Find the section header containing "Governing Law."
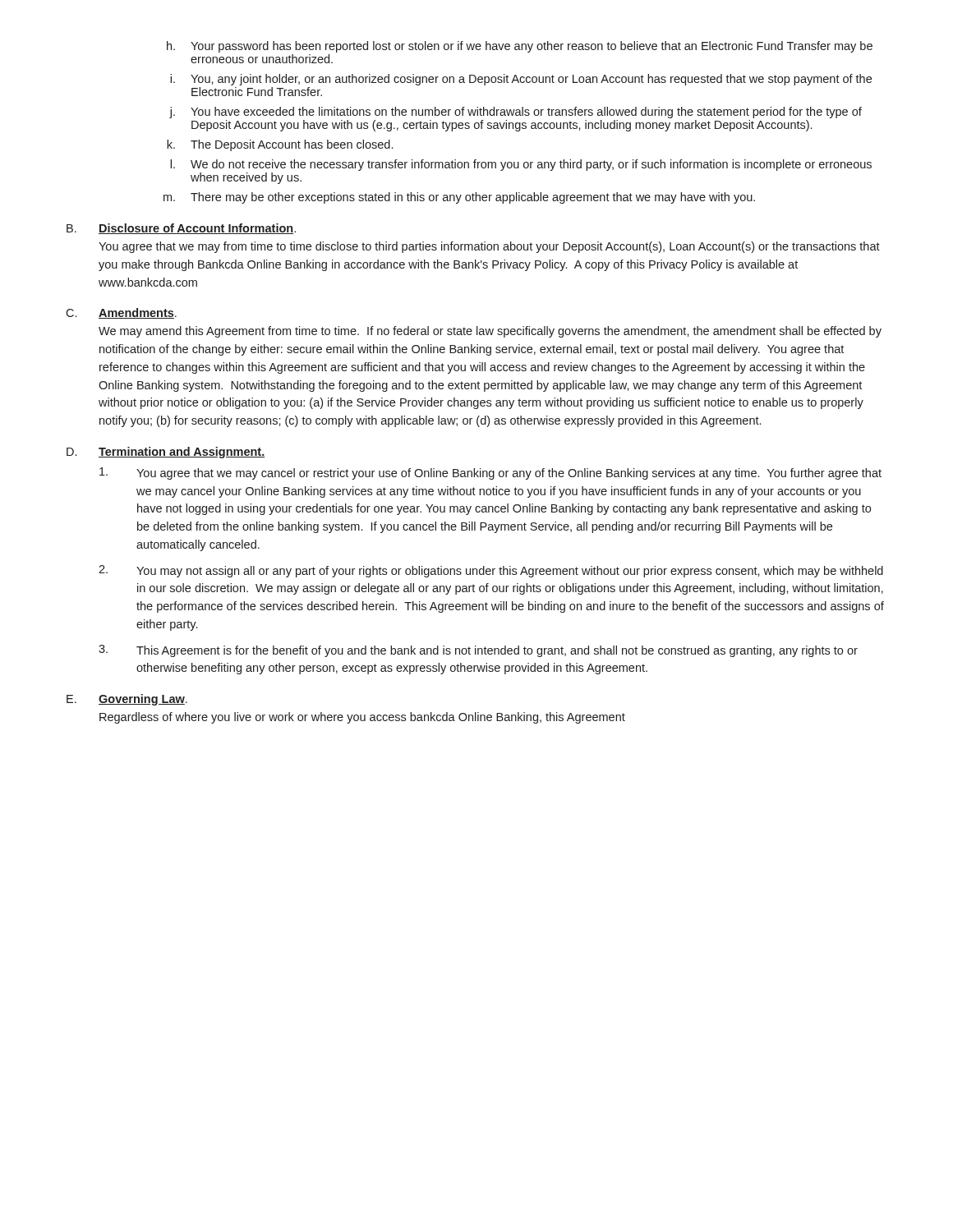Image resolution: width=953 pixels, height=1232 pixels. pos(143,699)
